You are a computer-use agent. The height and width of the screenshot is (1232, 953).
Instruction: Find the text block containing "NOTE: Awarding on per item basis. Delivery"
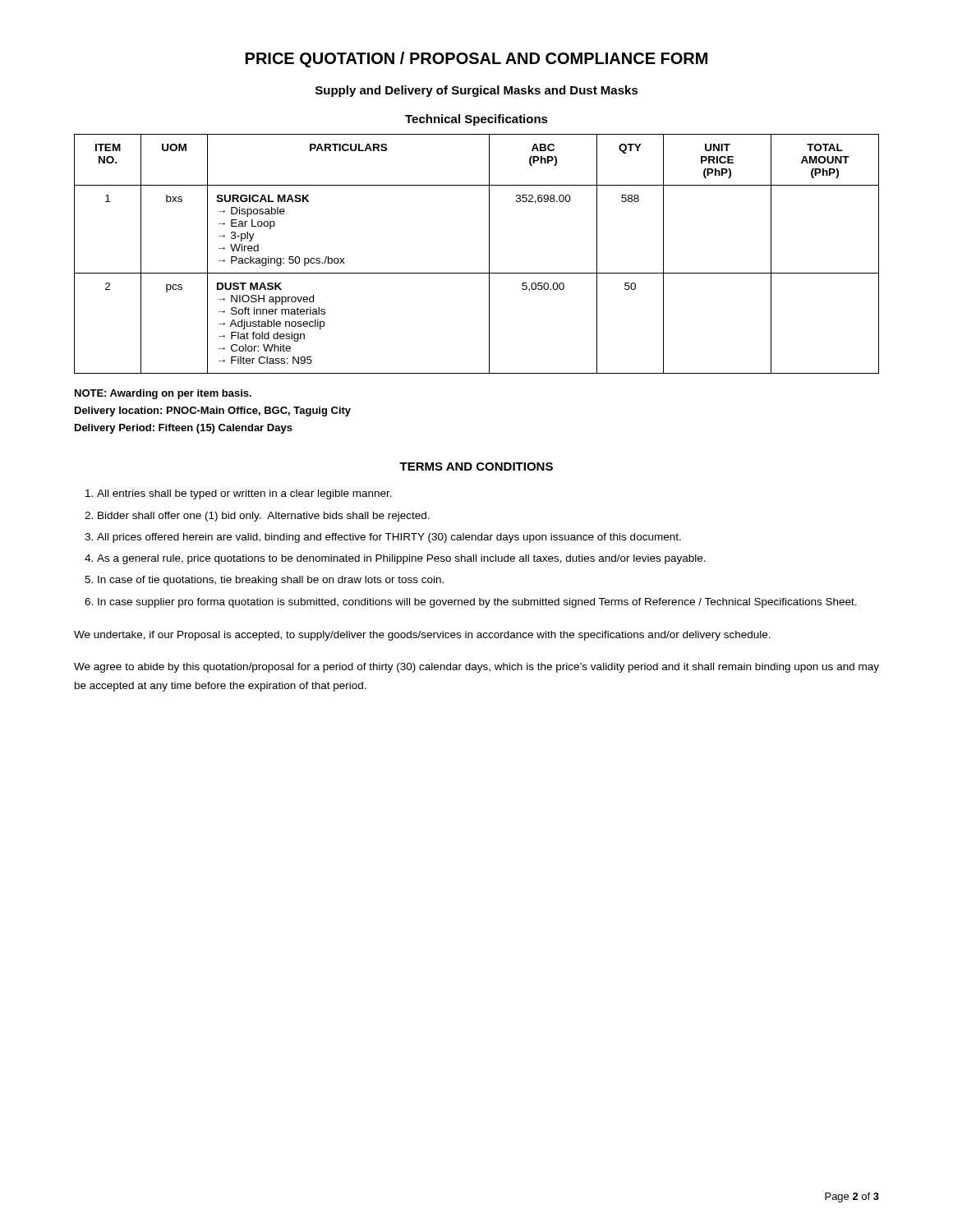pyautogui.click(x=212, y=410)
